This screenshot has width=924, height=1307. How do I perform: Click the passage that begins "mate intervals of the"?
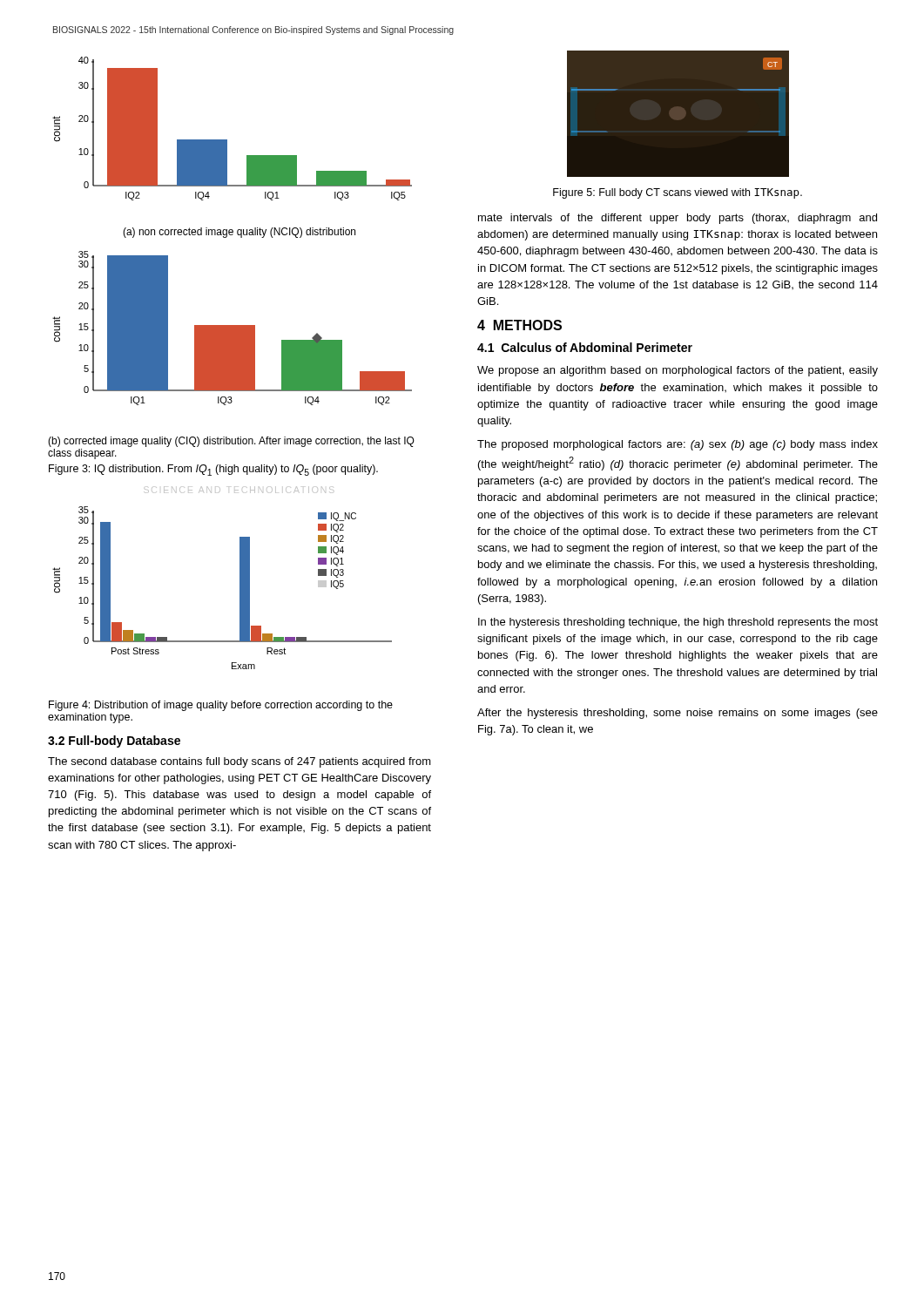click(678, 259)
